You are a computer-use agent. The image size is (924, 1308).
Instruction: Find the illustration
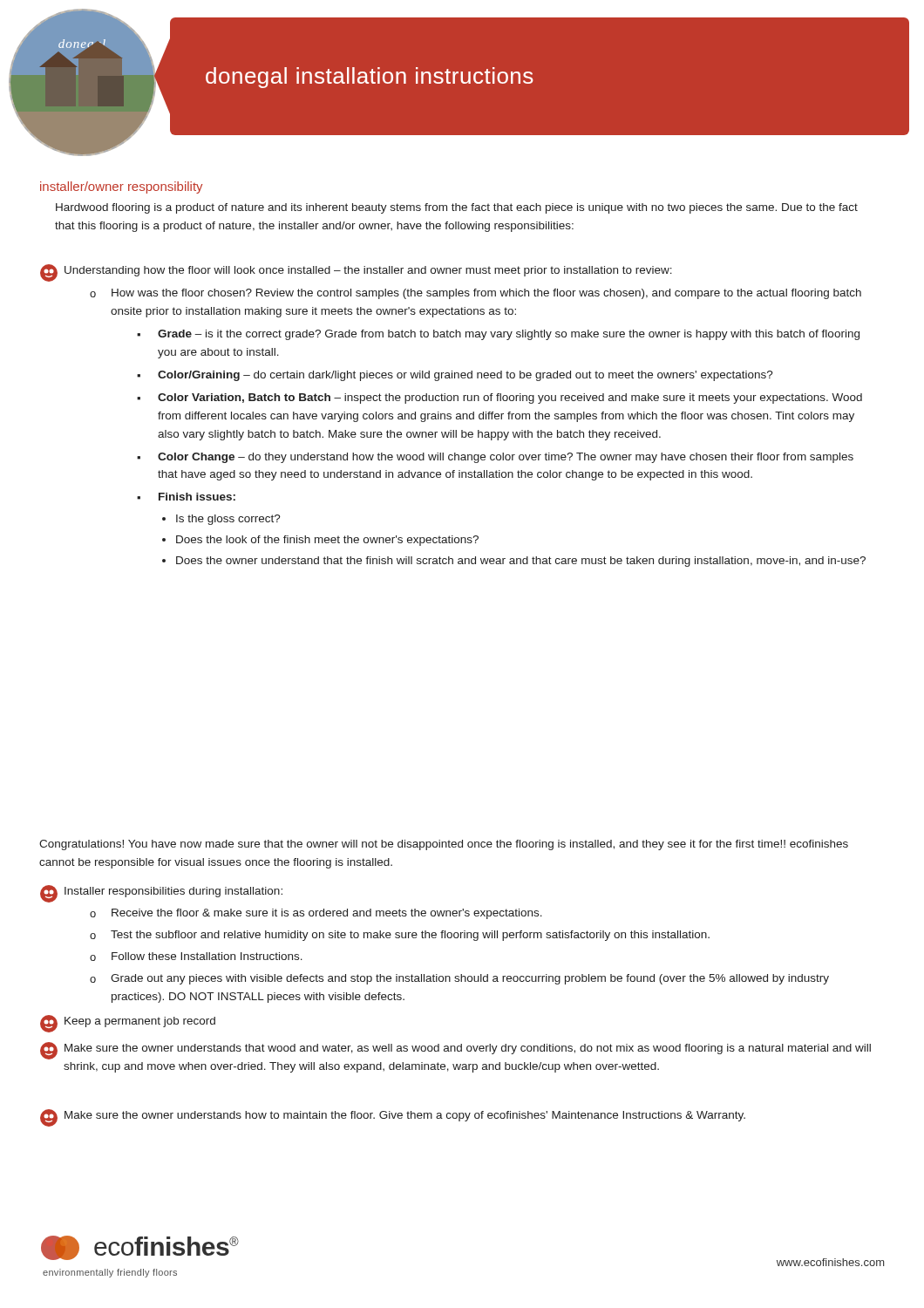(462, 81)
